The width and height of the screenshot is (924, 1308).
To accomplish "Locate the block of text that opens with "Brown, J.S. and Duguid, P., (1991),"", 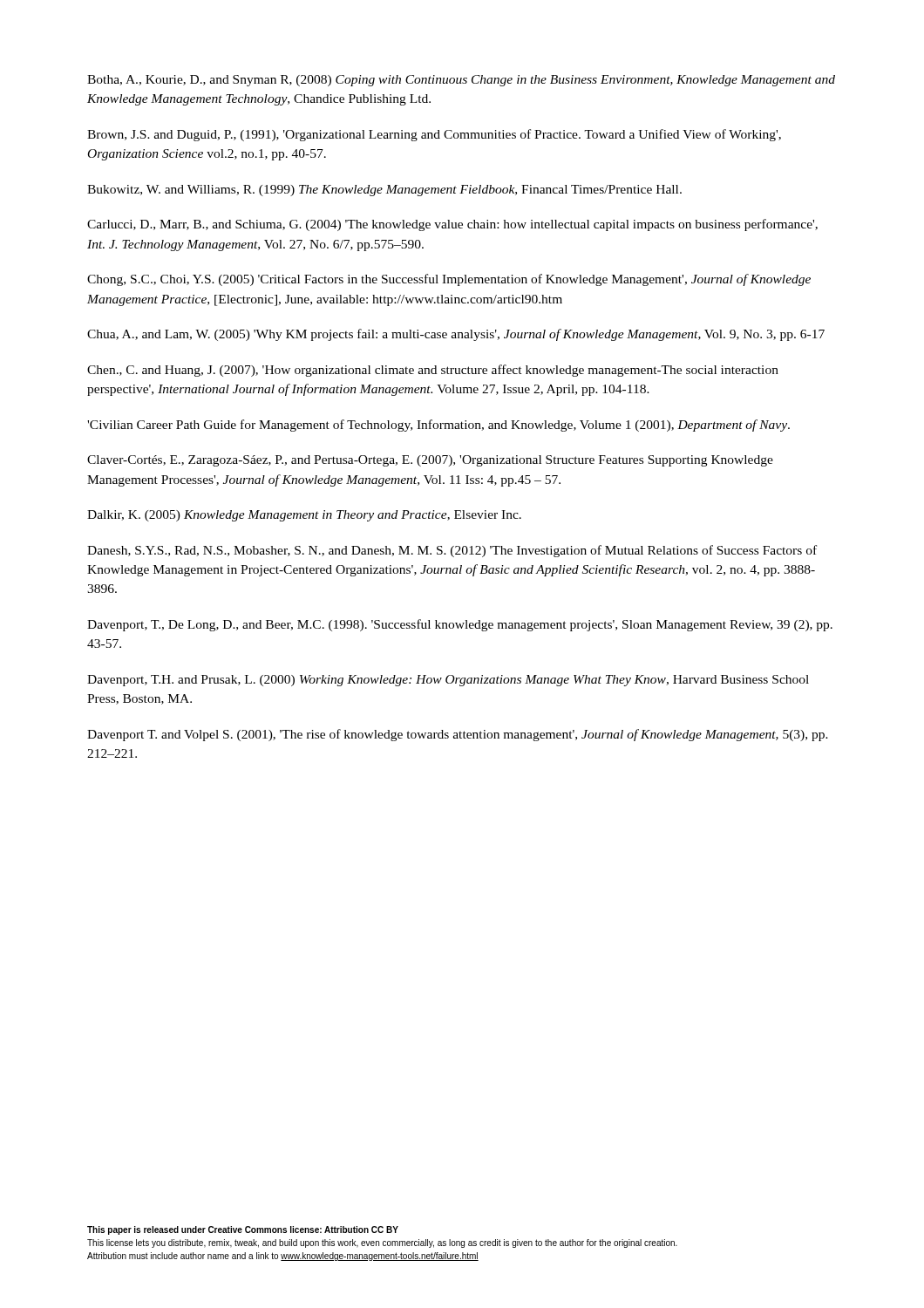I will click(x=434, y=144).
